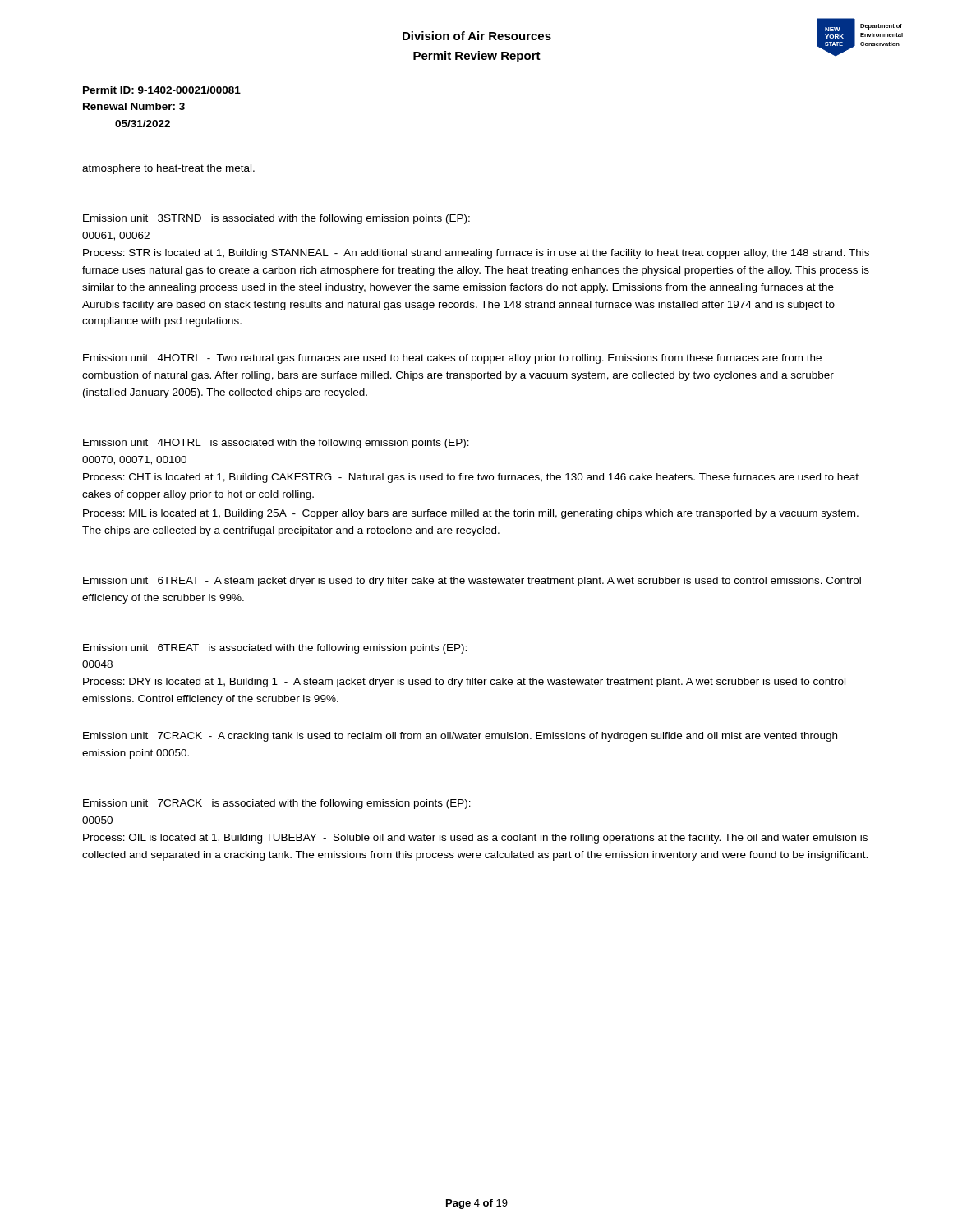
Task: Locate the section header with the text "Permit ID: 9-1402-00021/00081"
Action: 161,107
